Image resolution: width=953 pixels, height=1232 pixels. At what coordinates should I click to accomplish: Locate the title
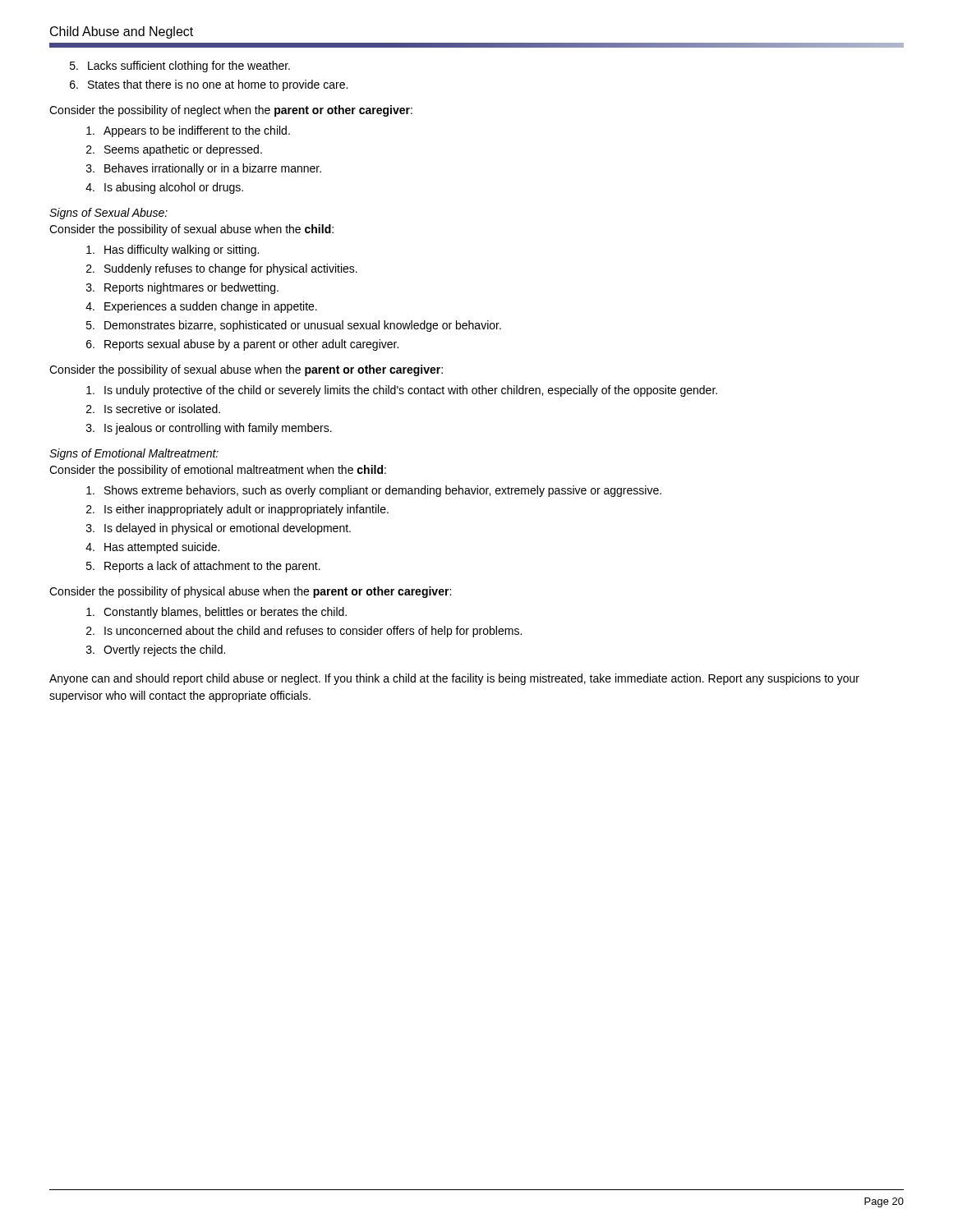tap(121, 32)
